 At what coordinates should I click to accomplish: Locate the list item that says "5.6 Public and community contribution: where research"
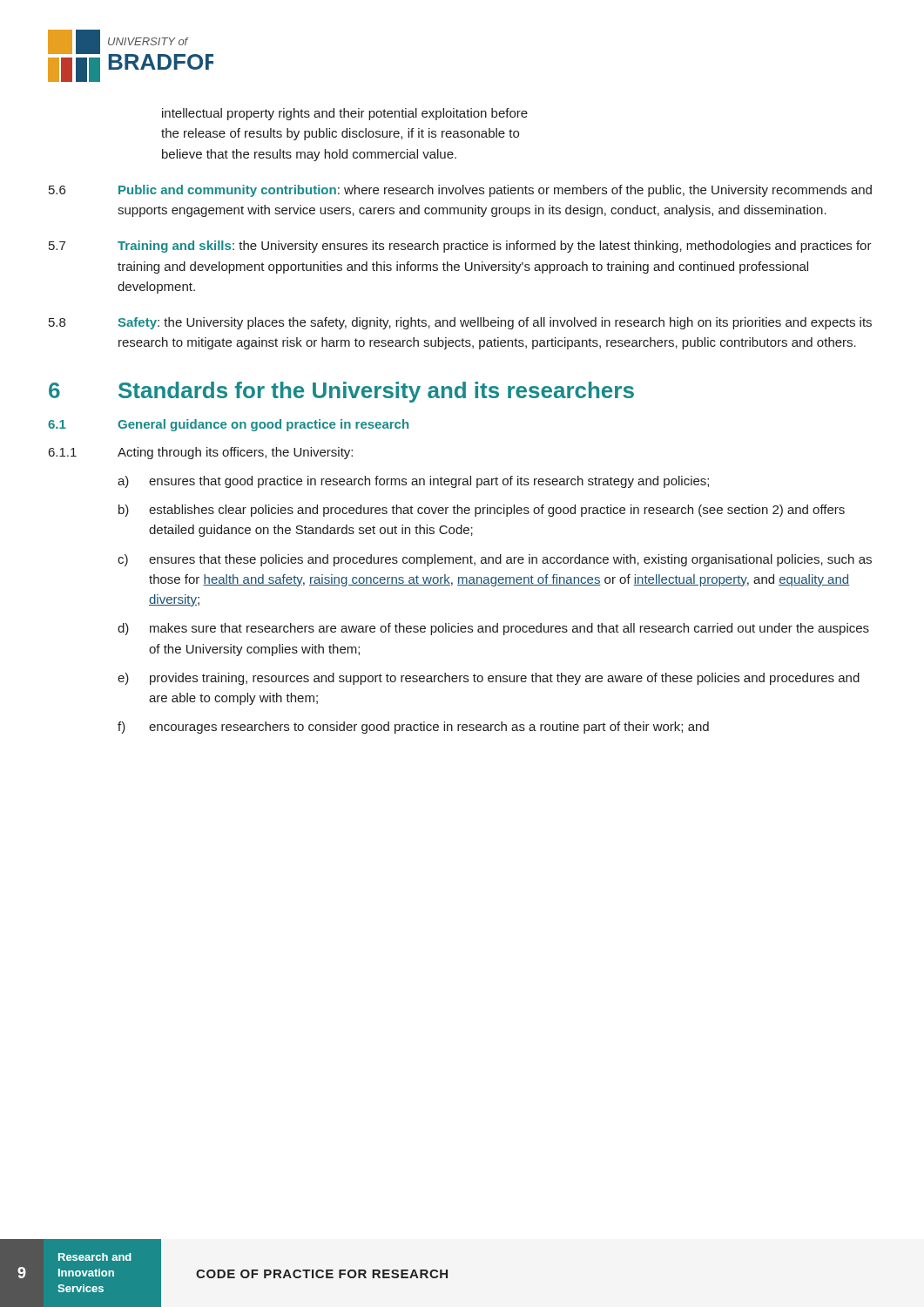click(x=462, y=200)
